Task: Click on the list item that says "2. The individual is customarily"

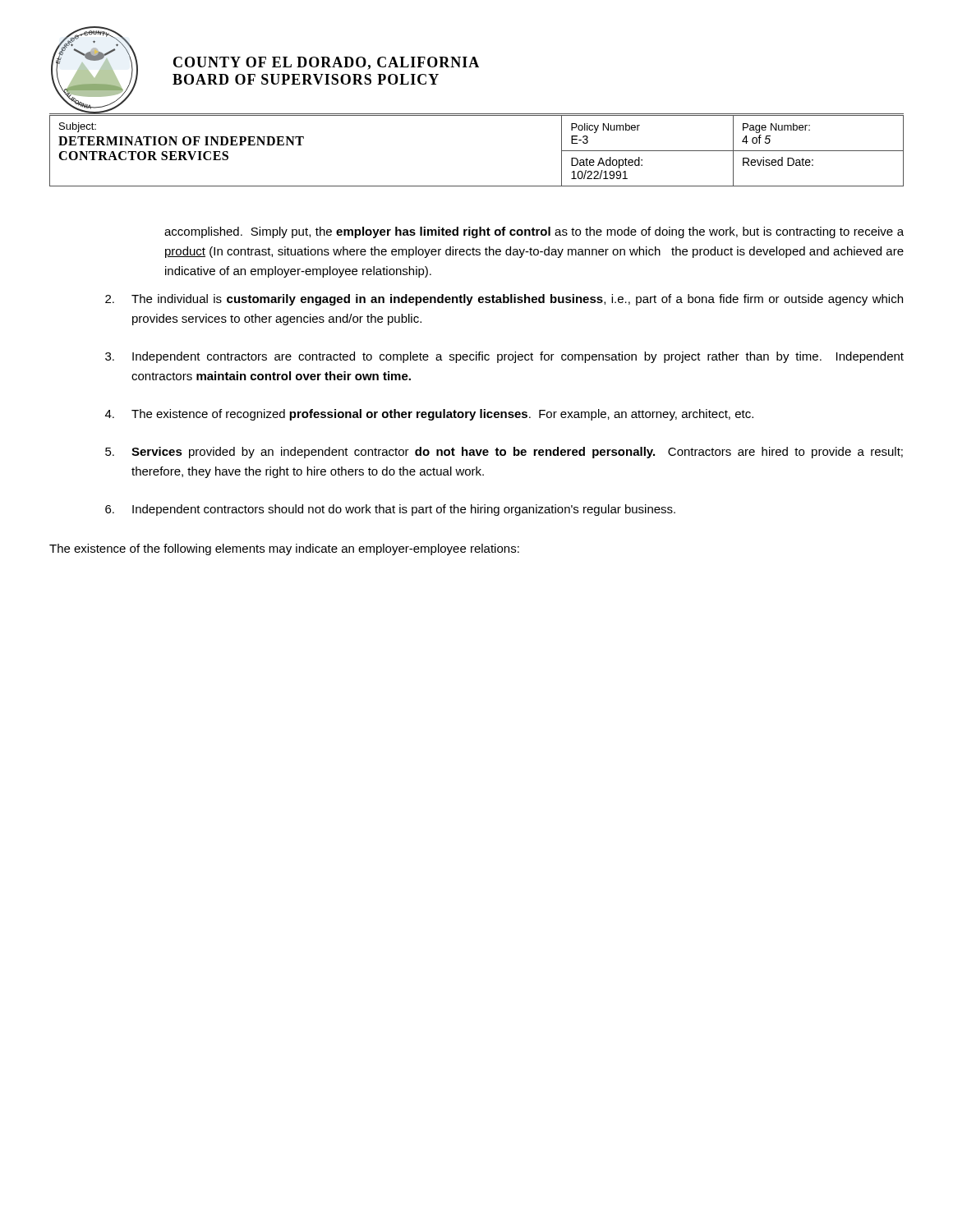Action: [x=476, y=309]
